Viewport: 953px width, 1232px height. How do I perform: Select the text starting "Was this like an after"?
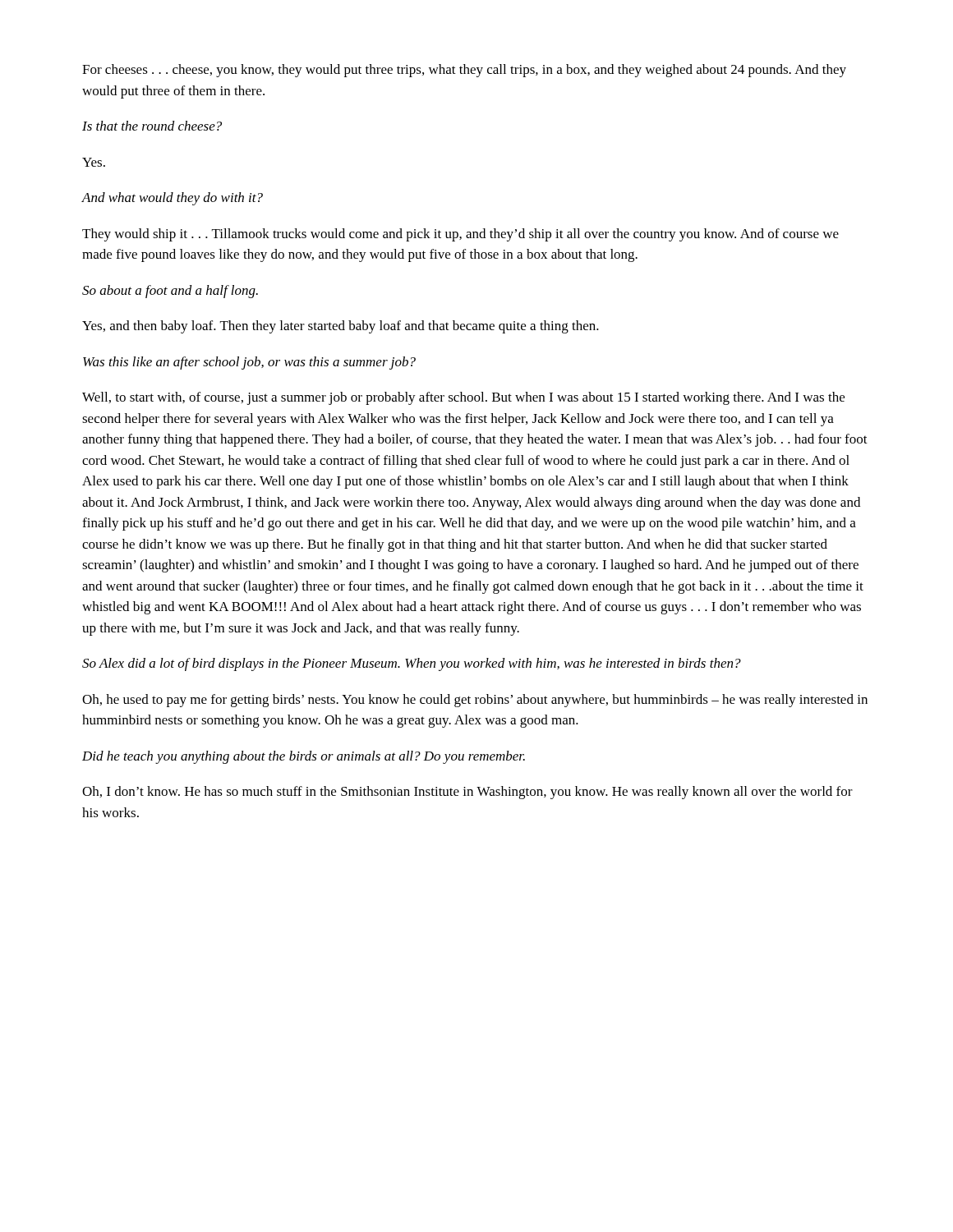click(249, 363)
